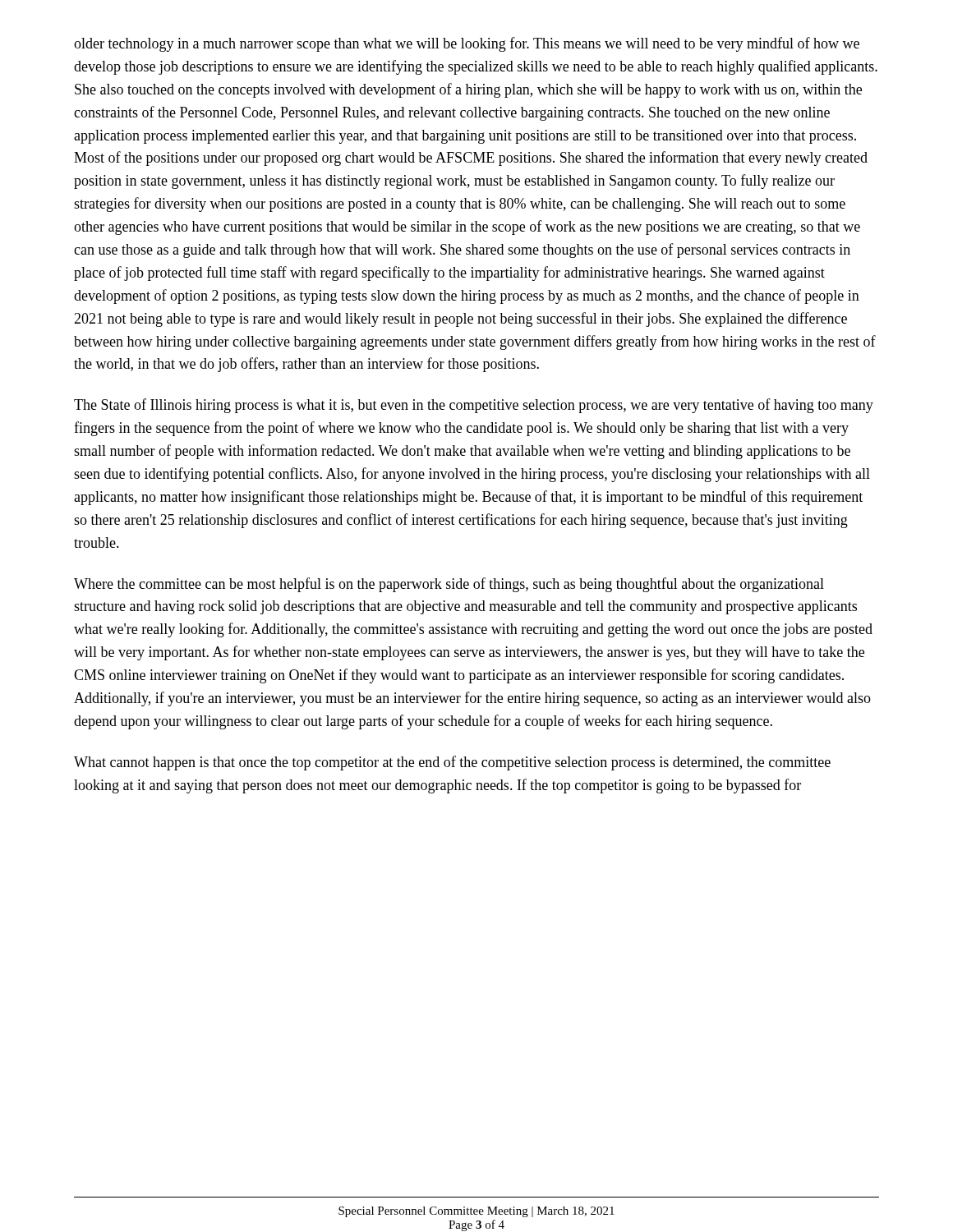This screenshot has width=953, height=1232.
Task: Locate the block of text that opens with "older technology in a much narrower scope"
Action: tap(476, 204)
